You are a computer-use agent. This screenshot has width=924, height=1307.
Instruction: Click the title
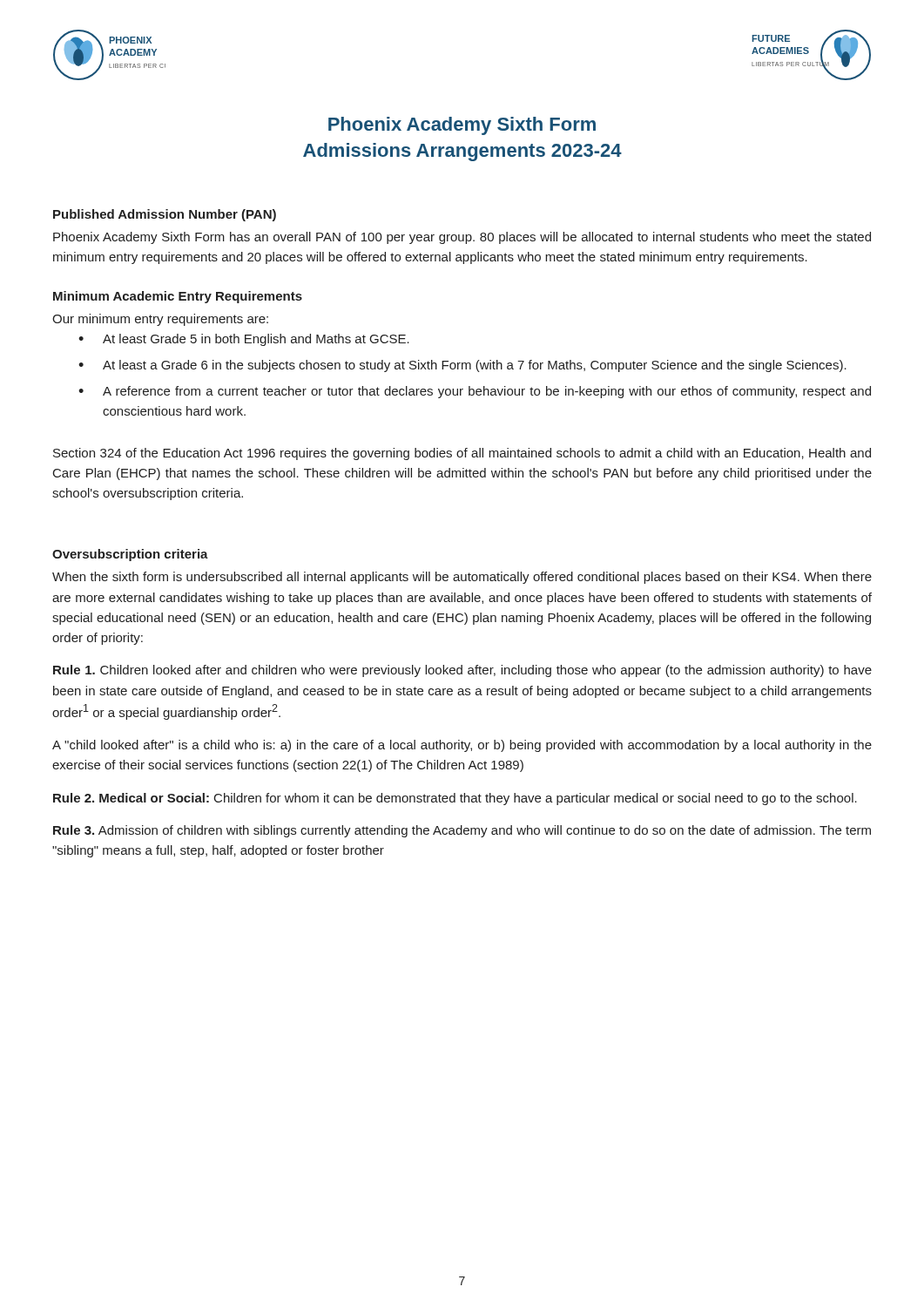point(462,138)
